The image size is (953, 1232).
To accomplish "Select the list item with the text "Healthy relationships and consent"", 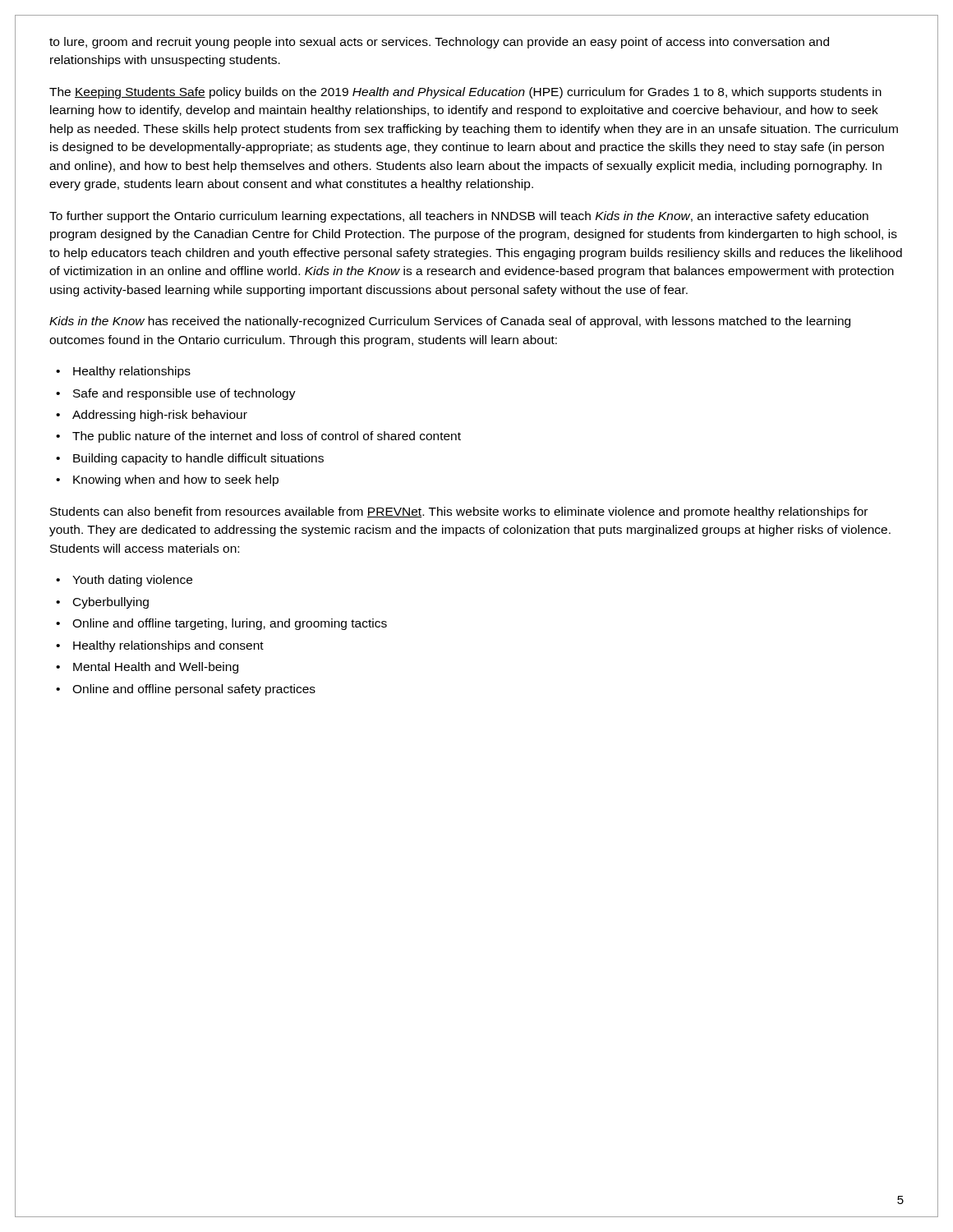I will click(x=168, y=645).
